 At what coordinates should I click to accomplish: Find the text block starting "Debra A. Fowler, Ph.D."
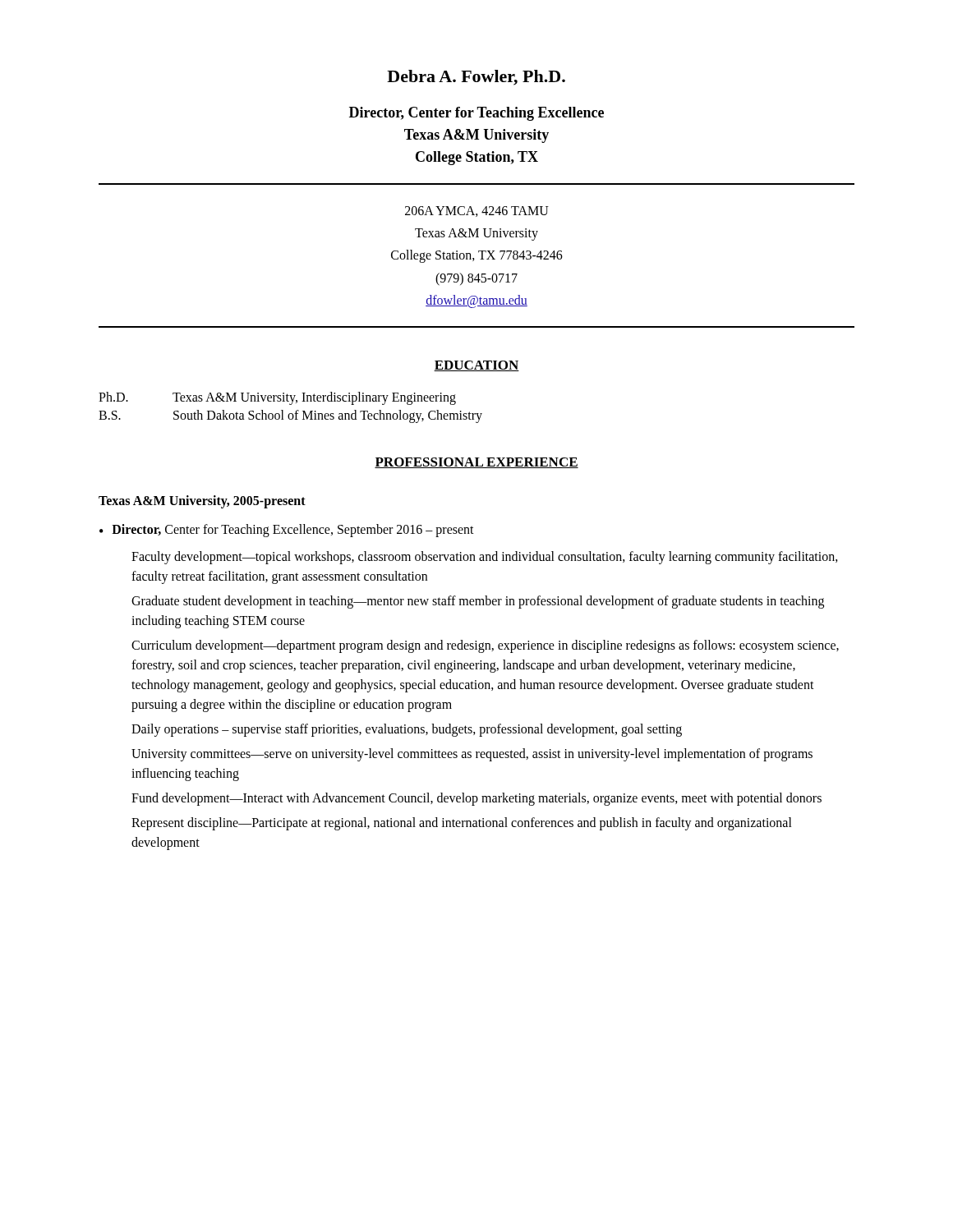pos(476,76)
